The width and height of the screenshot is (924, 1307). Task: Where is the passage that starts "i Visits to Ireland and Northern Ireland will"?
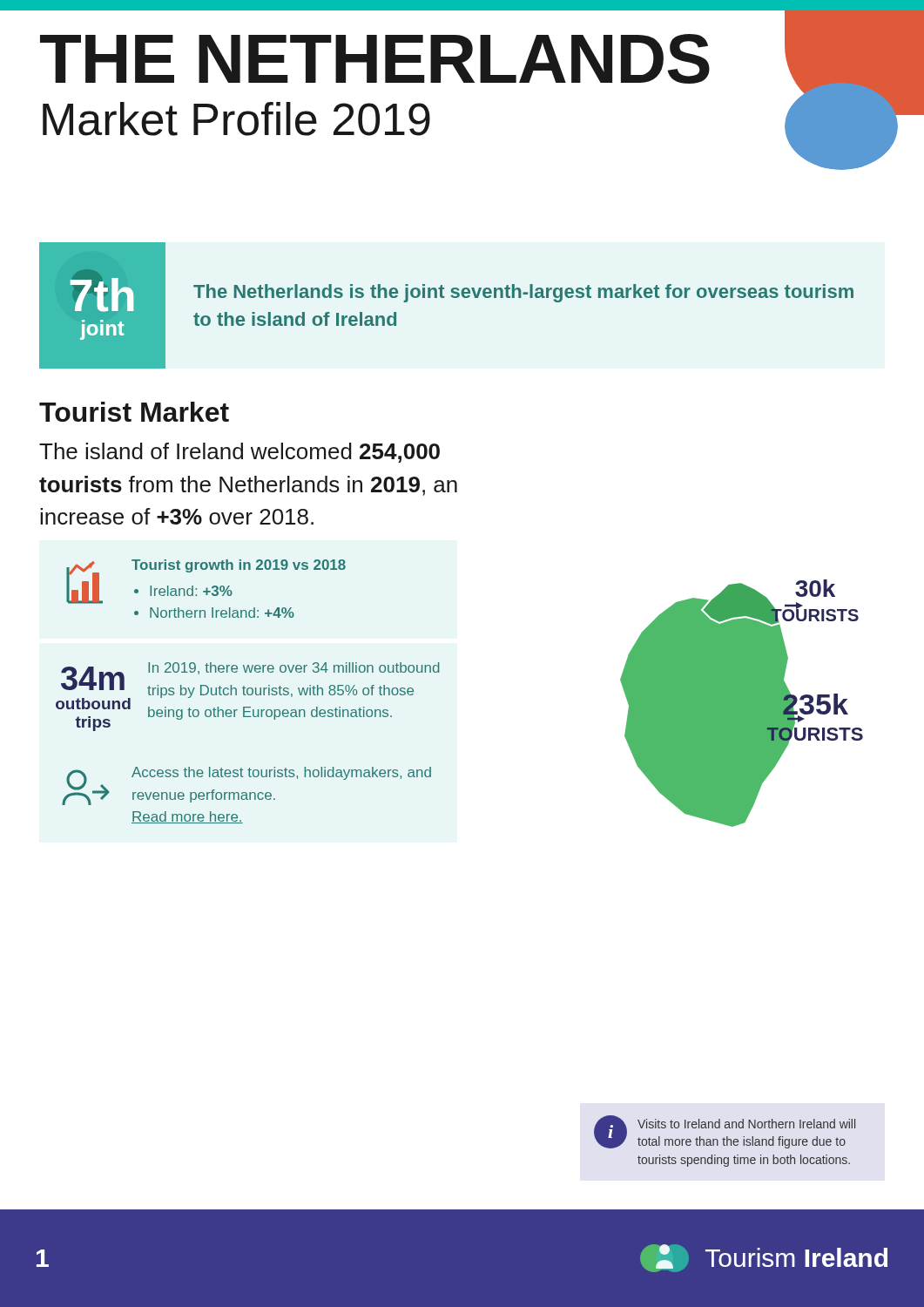[x=732, y=1142]
